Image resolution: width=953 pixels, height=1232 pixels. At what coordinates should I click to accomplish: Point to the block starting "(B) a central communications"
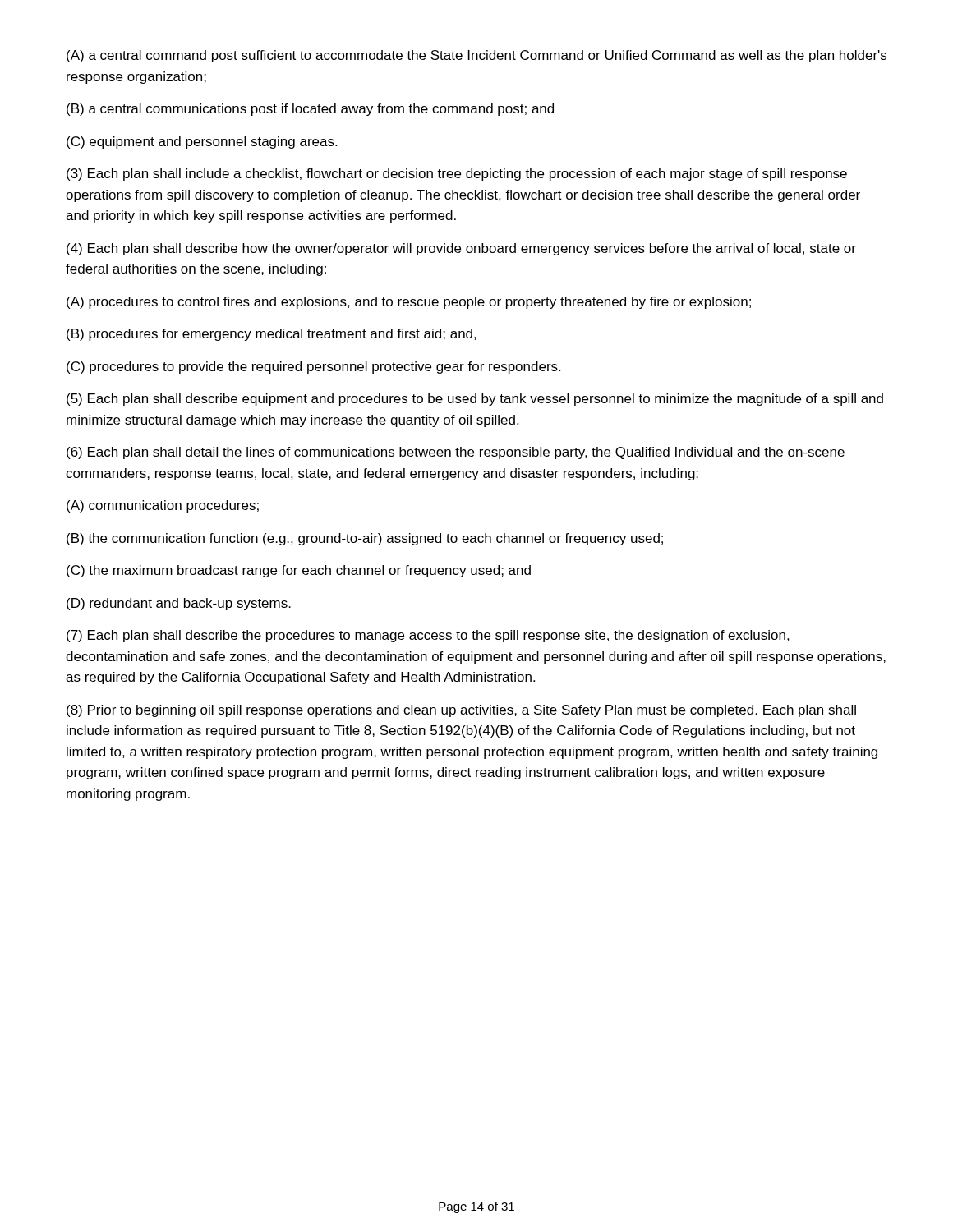310,109
